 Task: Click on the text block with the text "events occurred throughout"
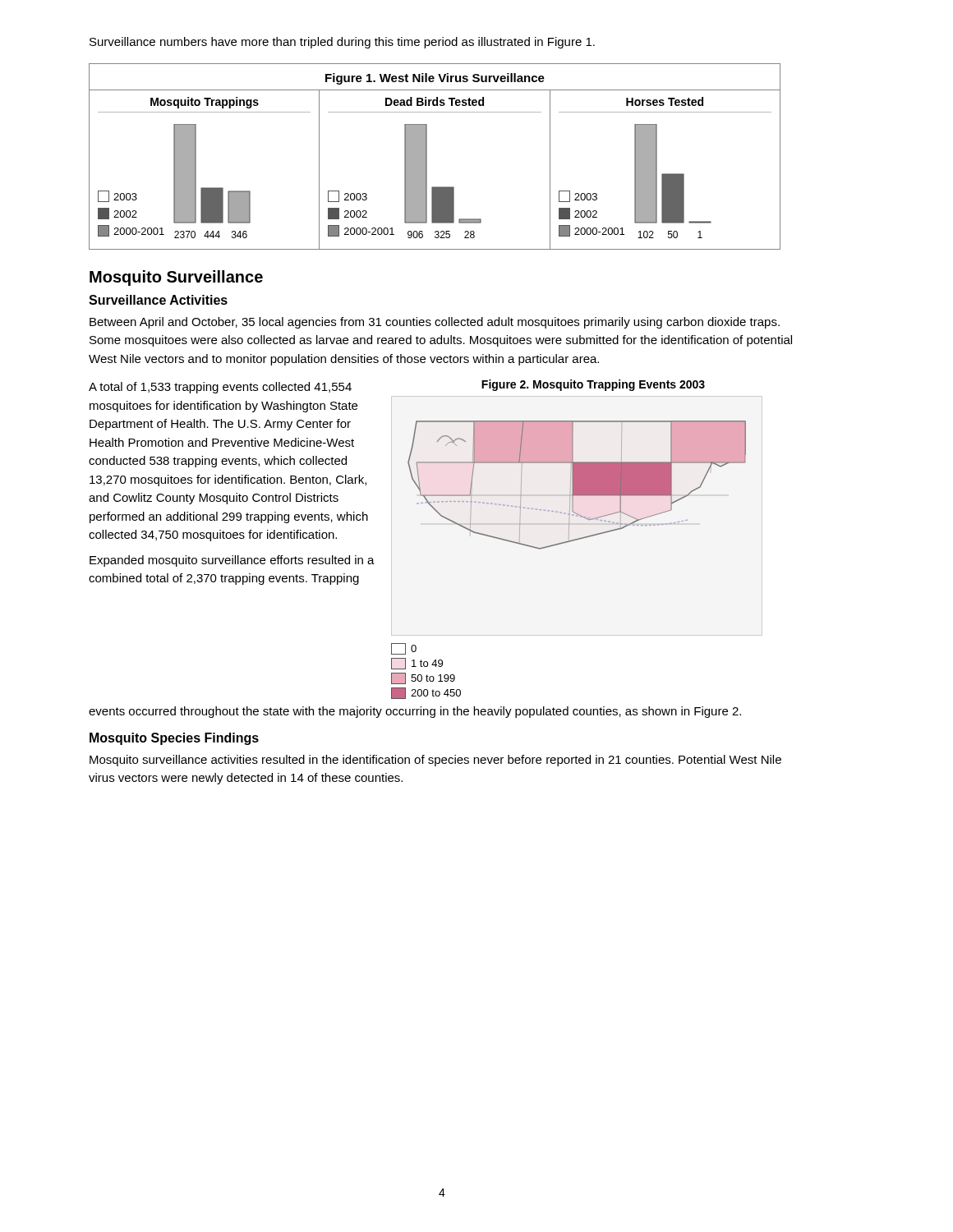point(415,711)
